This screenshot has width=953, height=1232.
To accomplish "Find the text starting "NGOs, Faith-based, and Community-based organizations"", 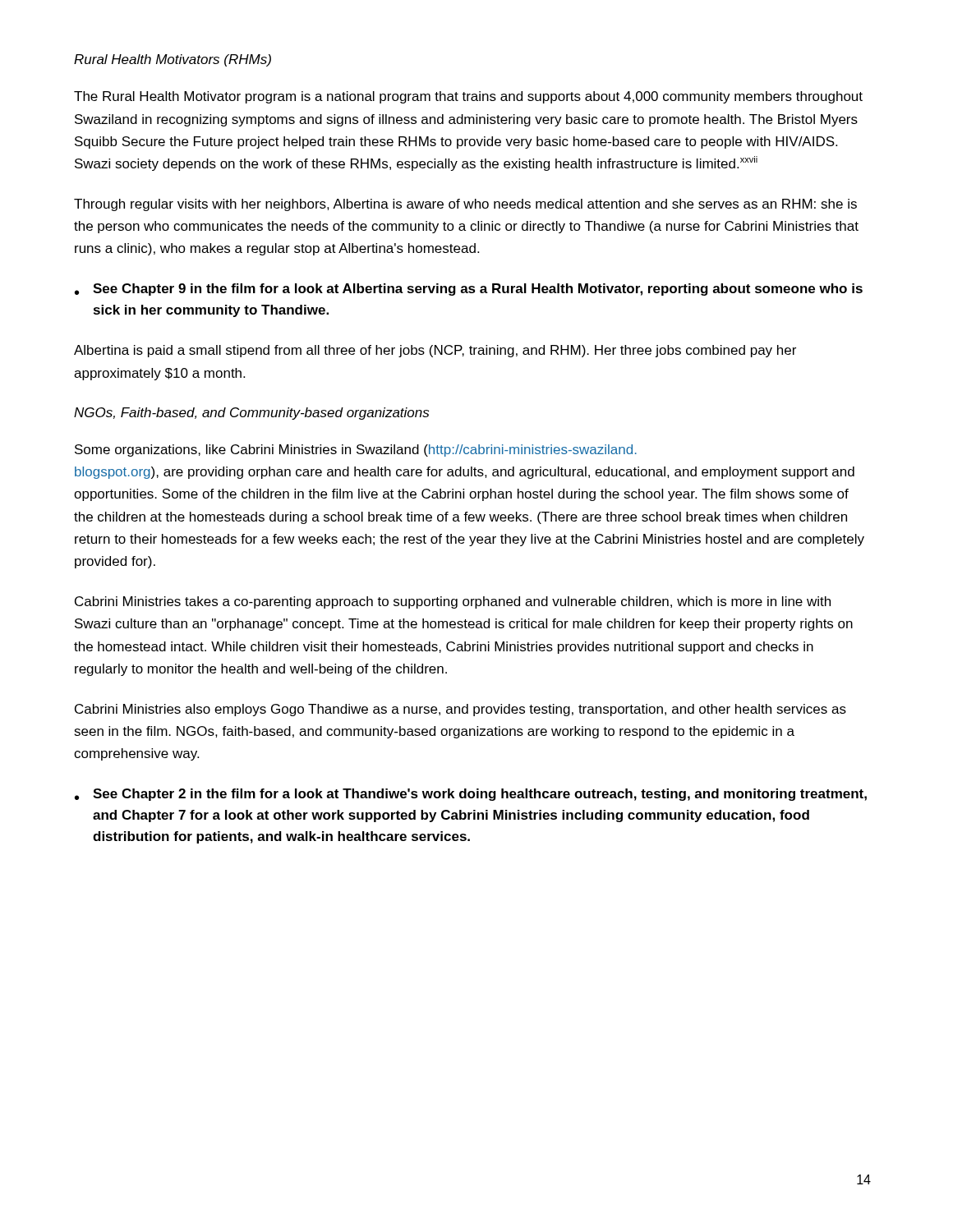I will (x=252, y=412).
